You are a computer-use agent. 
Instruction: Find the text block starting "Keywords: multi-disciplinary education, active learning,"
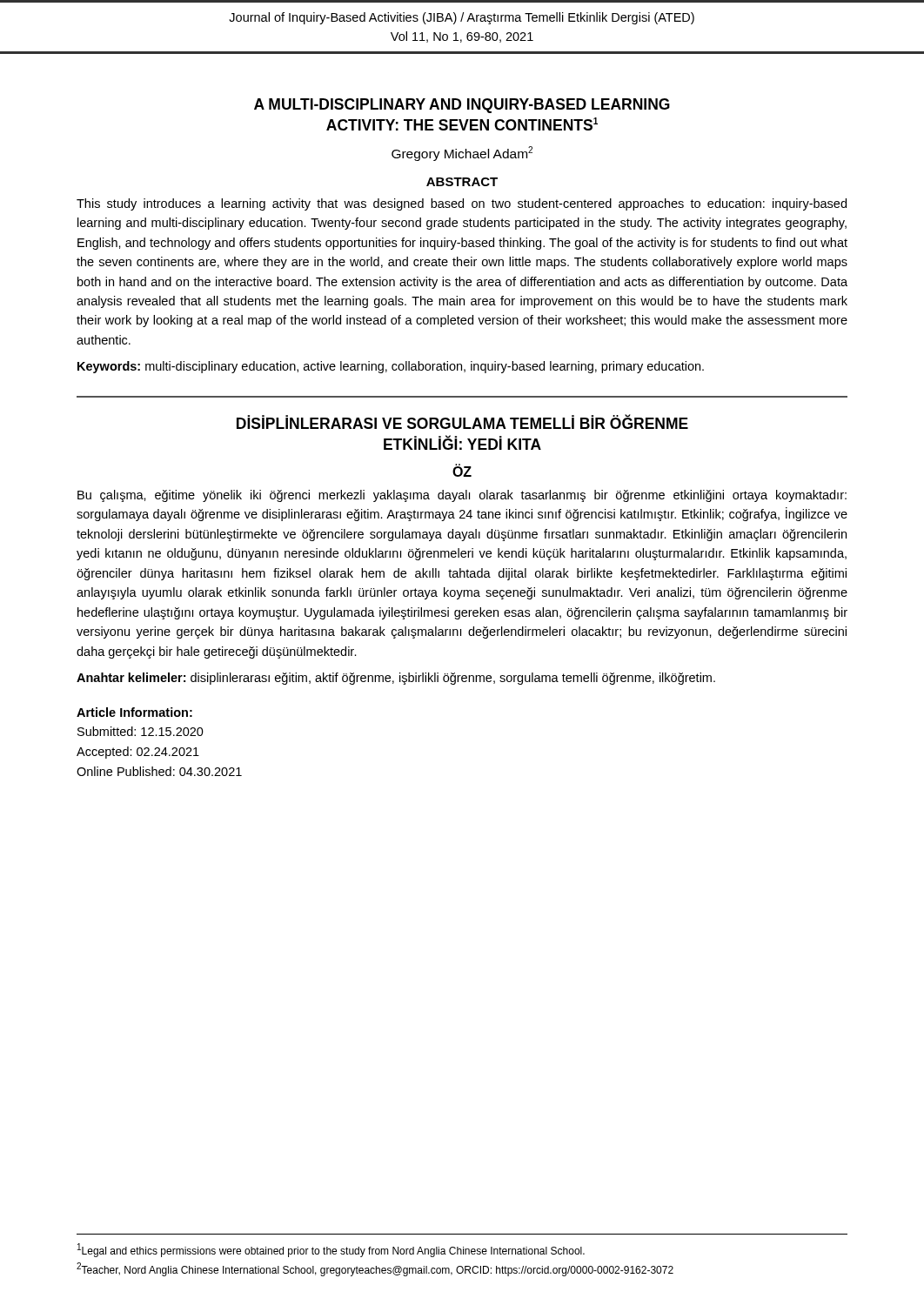(391, 367)
